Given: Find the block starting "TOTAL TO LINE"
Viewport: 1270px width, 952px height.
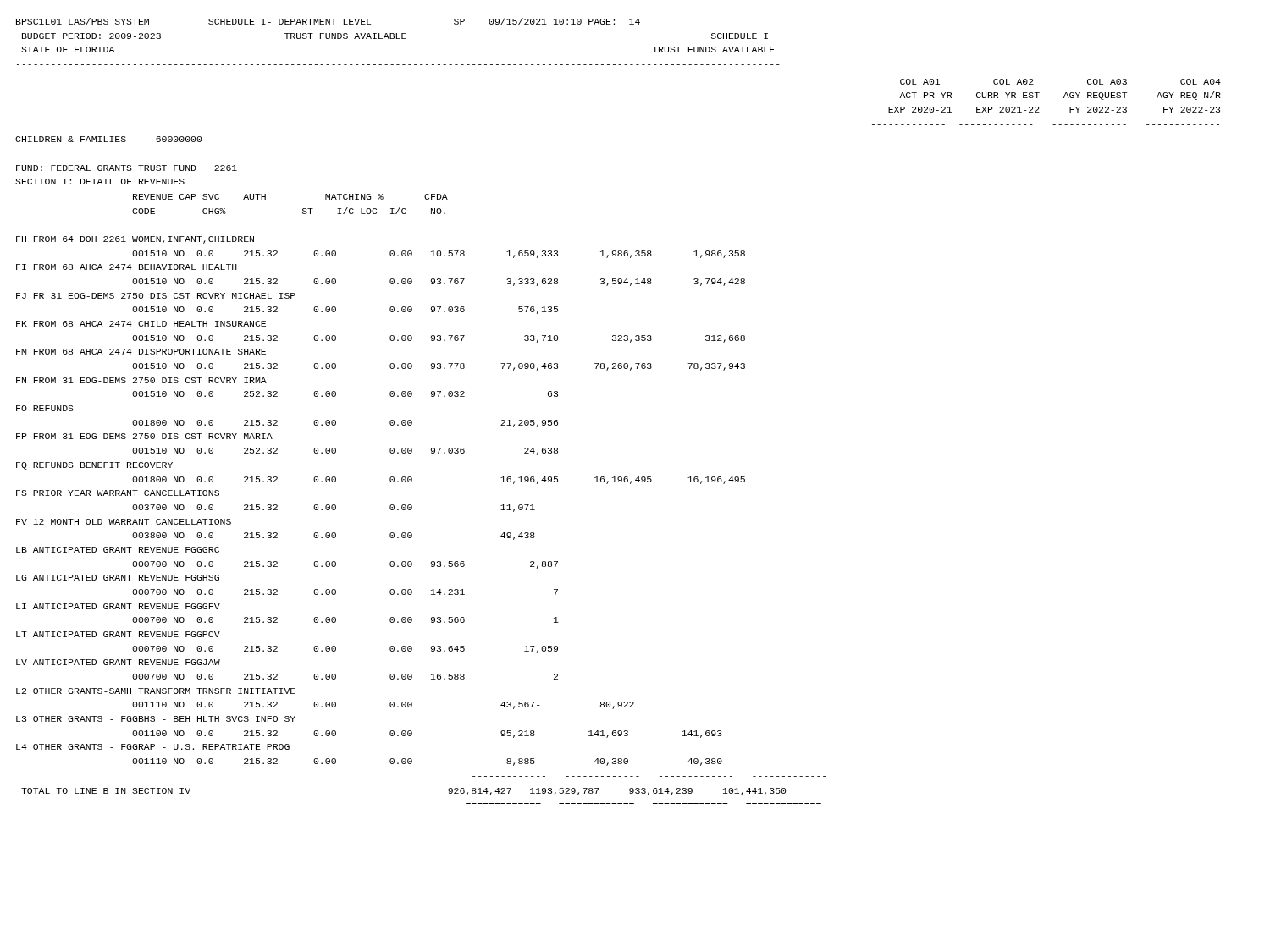Looking at the screenshot, I should click(x=105, y=791).
